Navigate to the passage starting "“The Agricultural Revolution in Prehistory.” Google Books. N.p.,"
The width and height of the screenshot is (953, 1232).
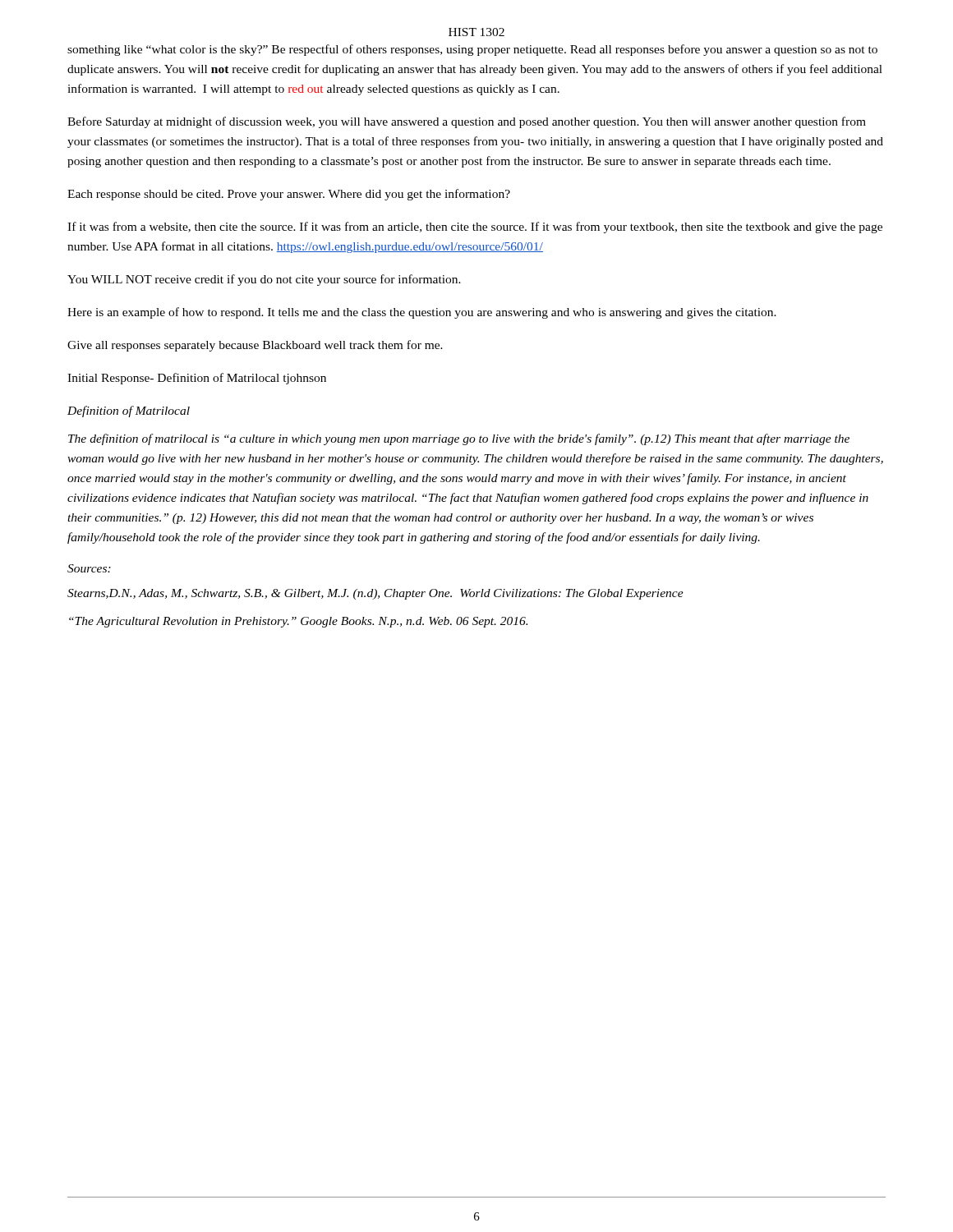coord(298,621)
